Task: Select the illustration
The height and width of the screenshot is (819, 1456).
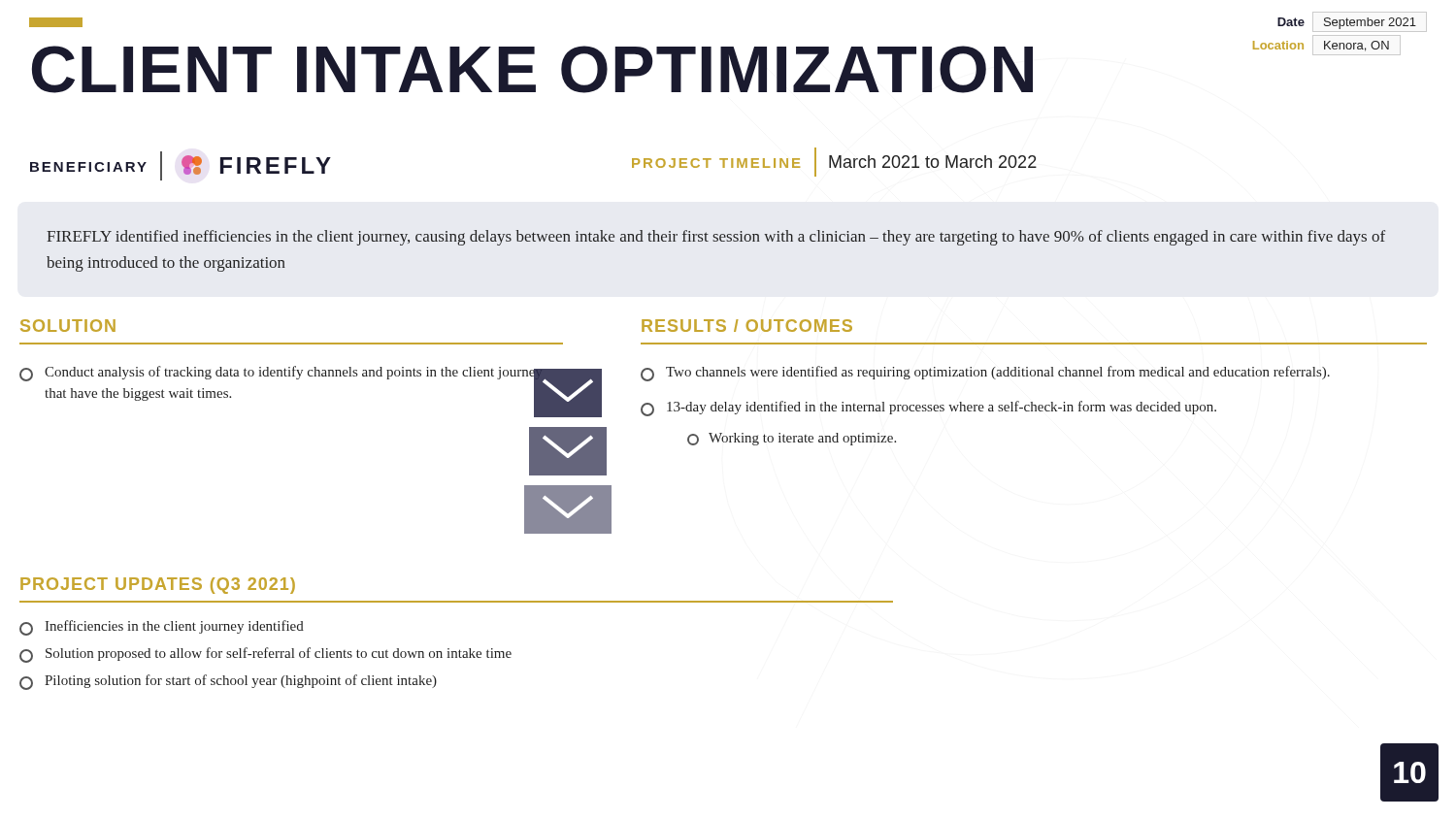Action: (568, 448)
